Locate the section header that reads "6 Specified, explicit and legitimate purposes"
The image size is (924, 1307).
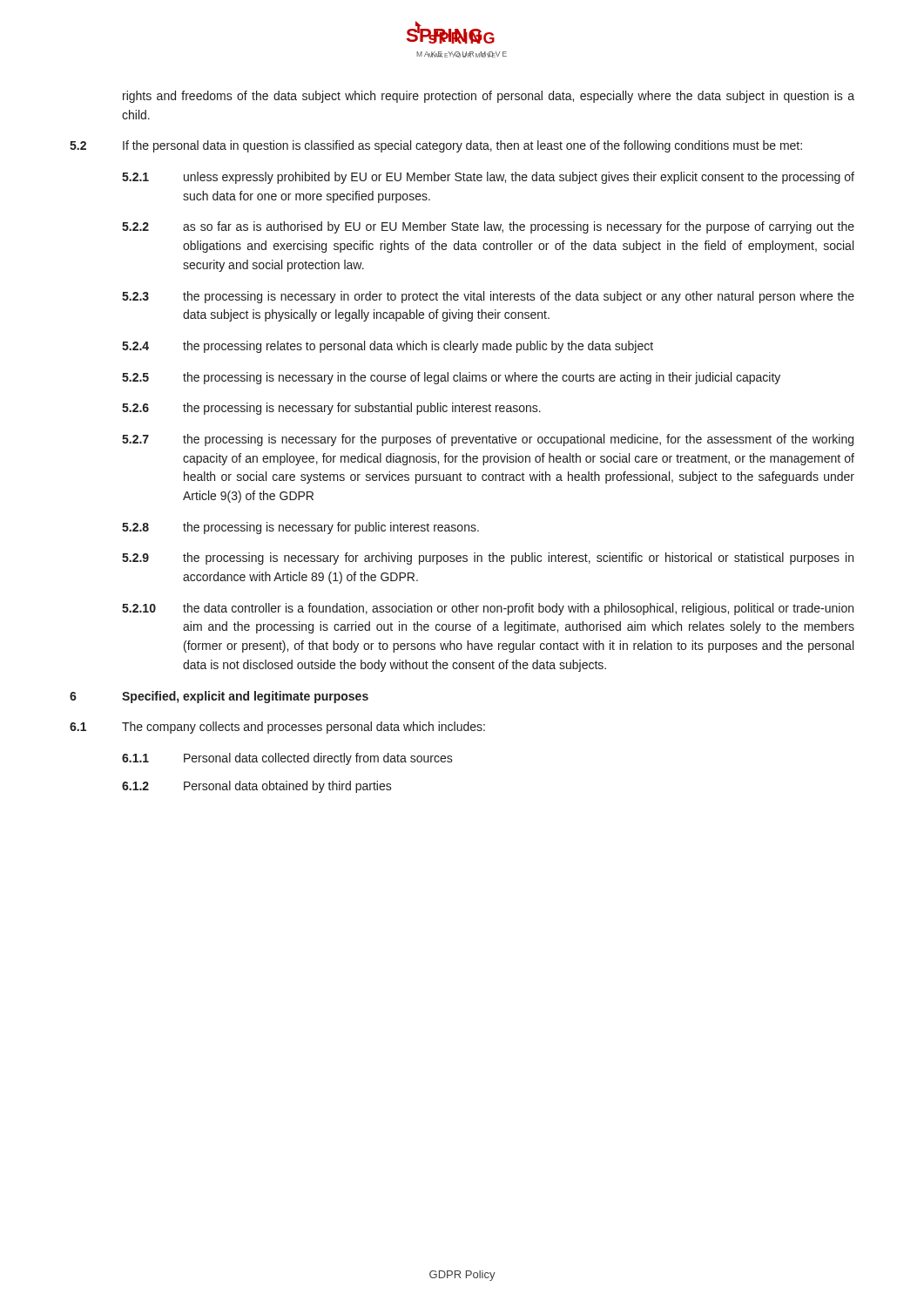[x=219, y=697]
